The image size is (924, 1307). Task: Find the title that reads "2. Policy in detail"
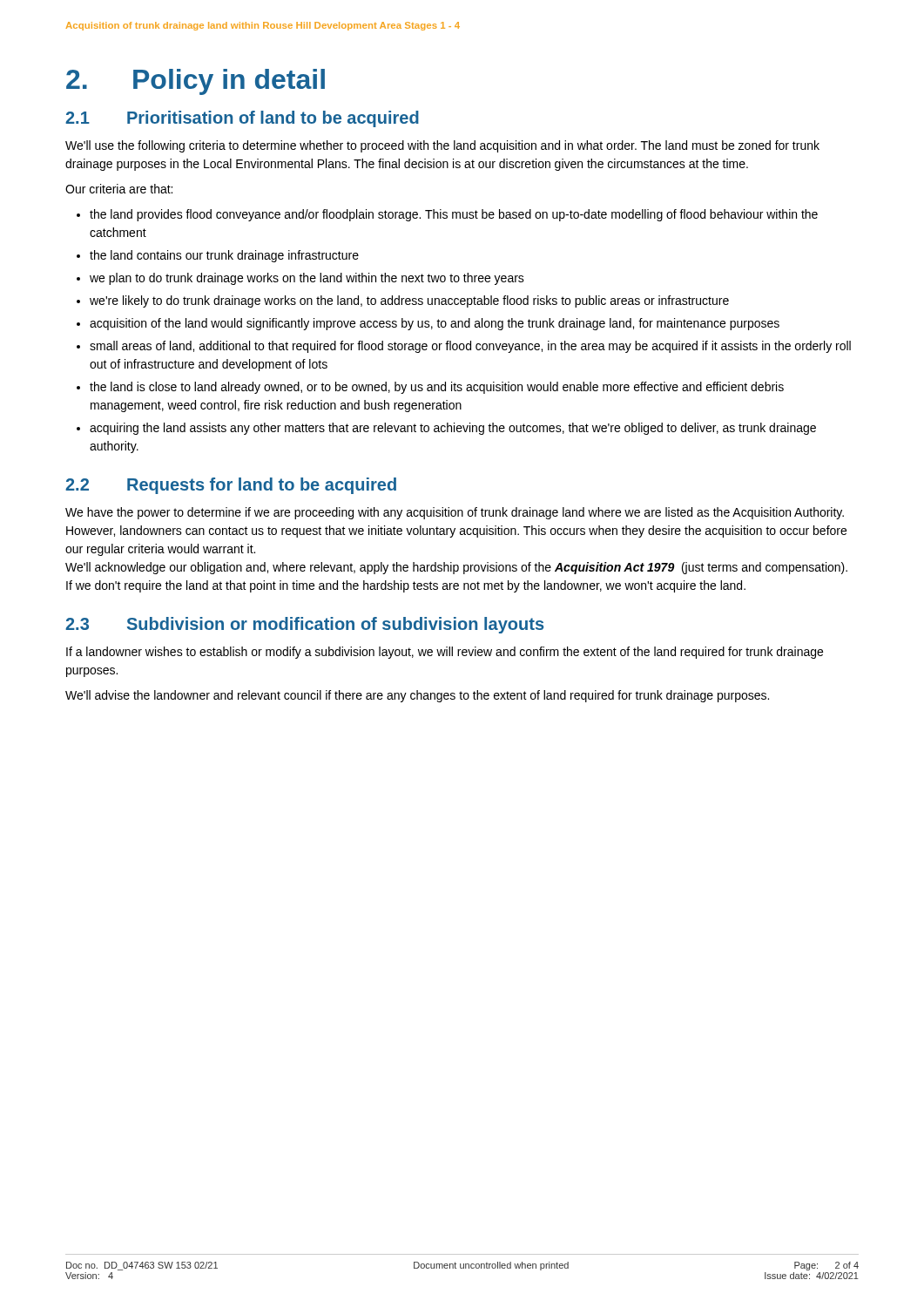click(x=196, y=82)
